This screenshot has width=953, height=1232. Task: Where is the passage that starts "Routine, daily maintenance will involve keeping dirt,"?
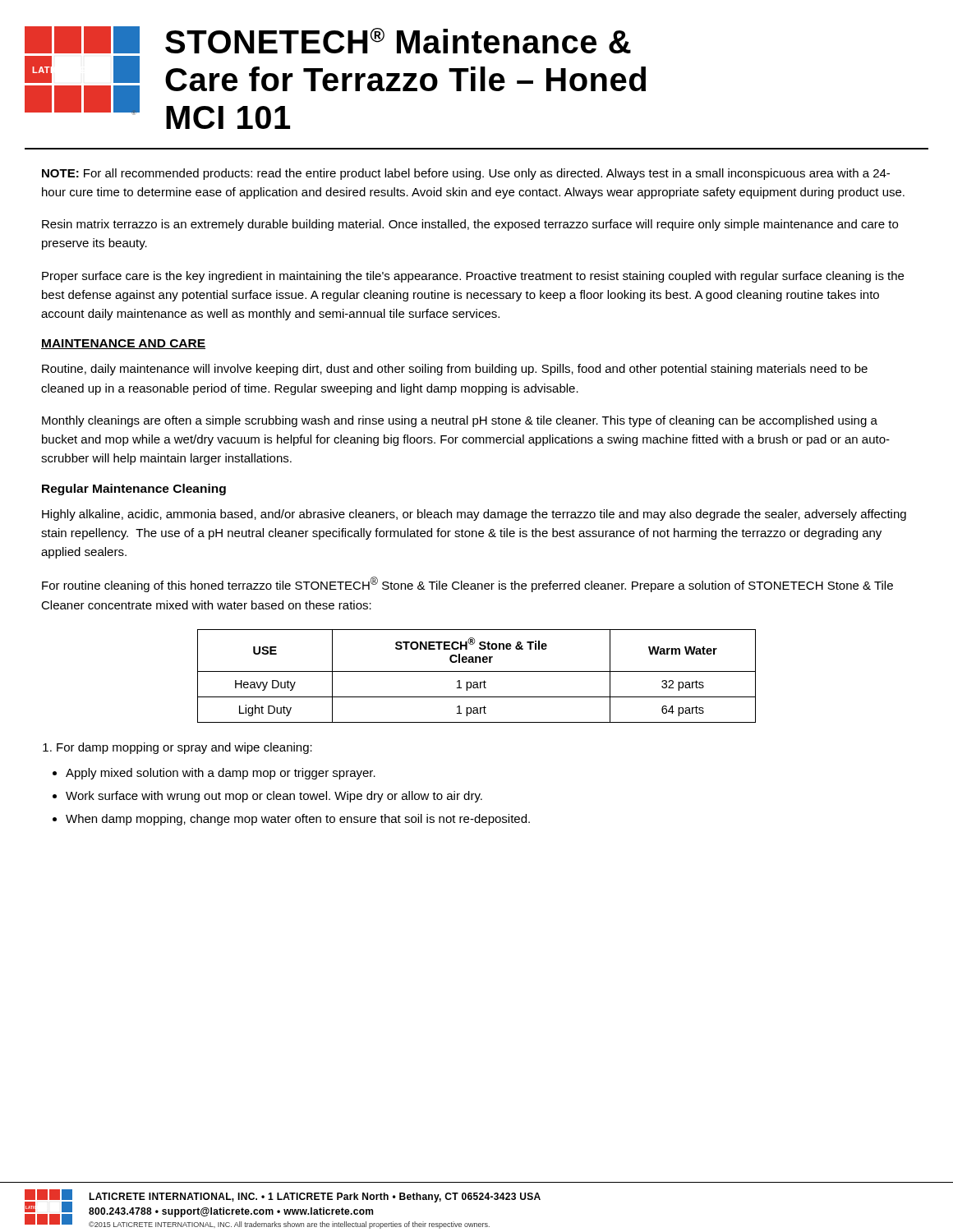(x=454, y=378)
